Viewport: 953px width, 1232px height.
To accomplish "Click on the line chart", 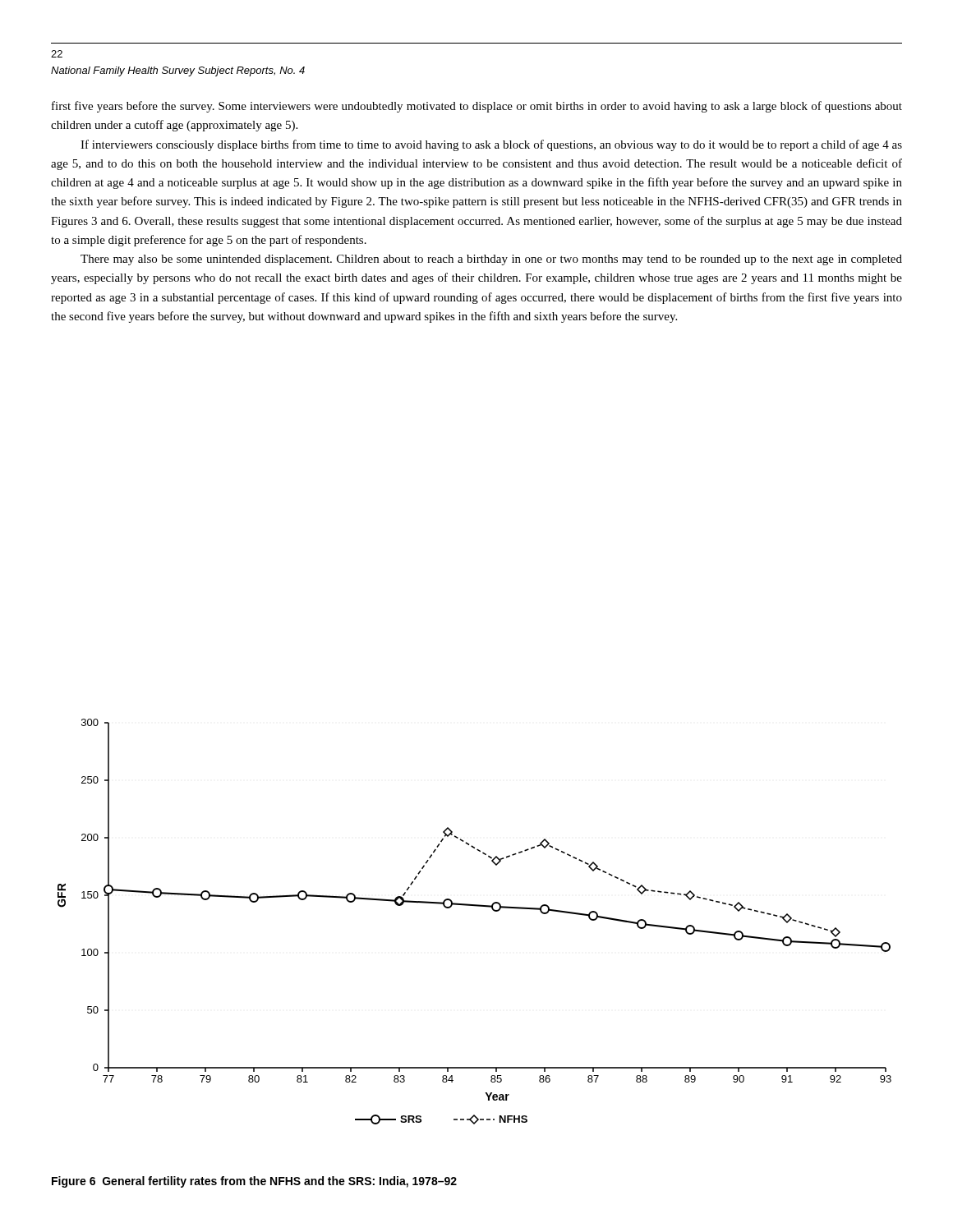I will coord(476,924).
